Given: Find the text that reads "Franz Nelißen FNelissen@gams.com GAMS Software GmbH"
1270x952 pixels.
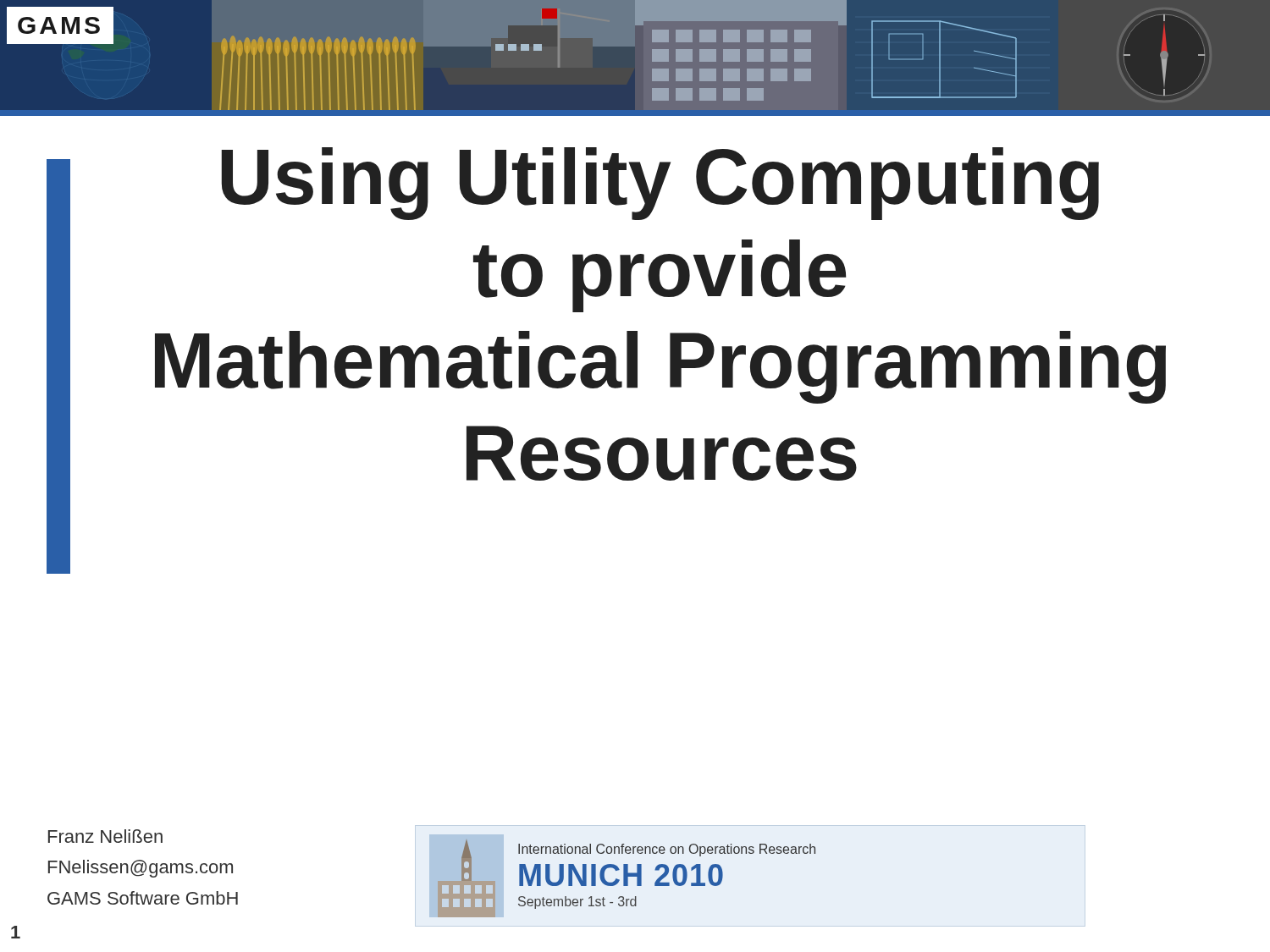Looking at the screenshot, I should coord(207,868).
